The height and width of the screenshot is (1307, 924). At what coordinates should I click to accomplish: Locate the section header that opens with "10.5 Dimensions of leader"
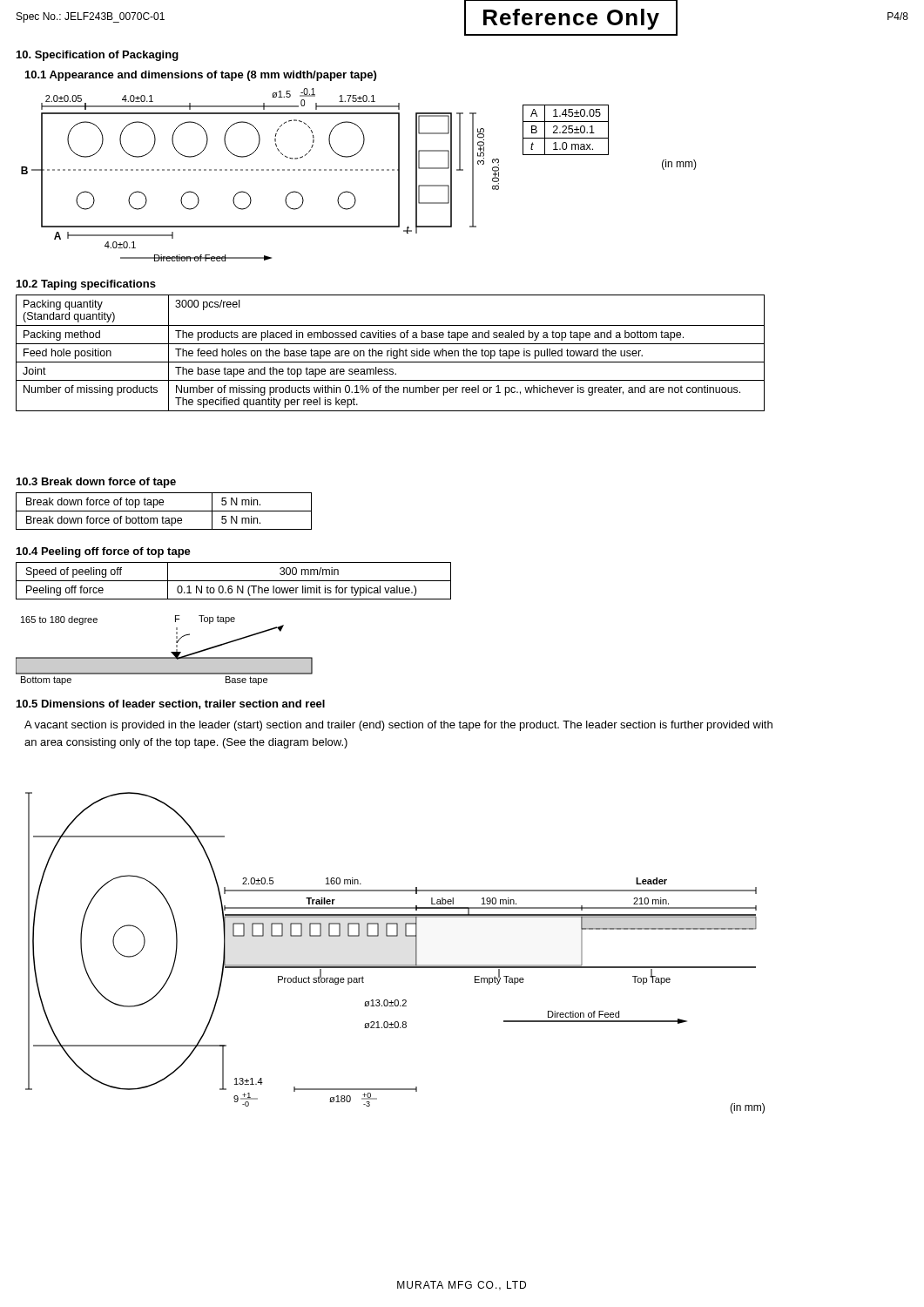point(170,704)
